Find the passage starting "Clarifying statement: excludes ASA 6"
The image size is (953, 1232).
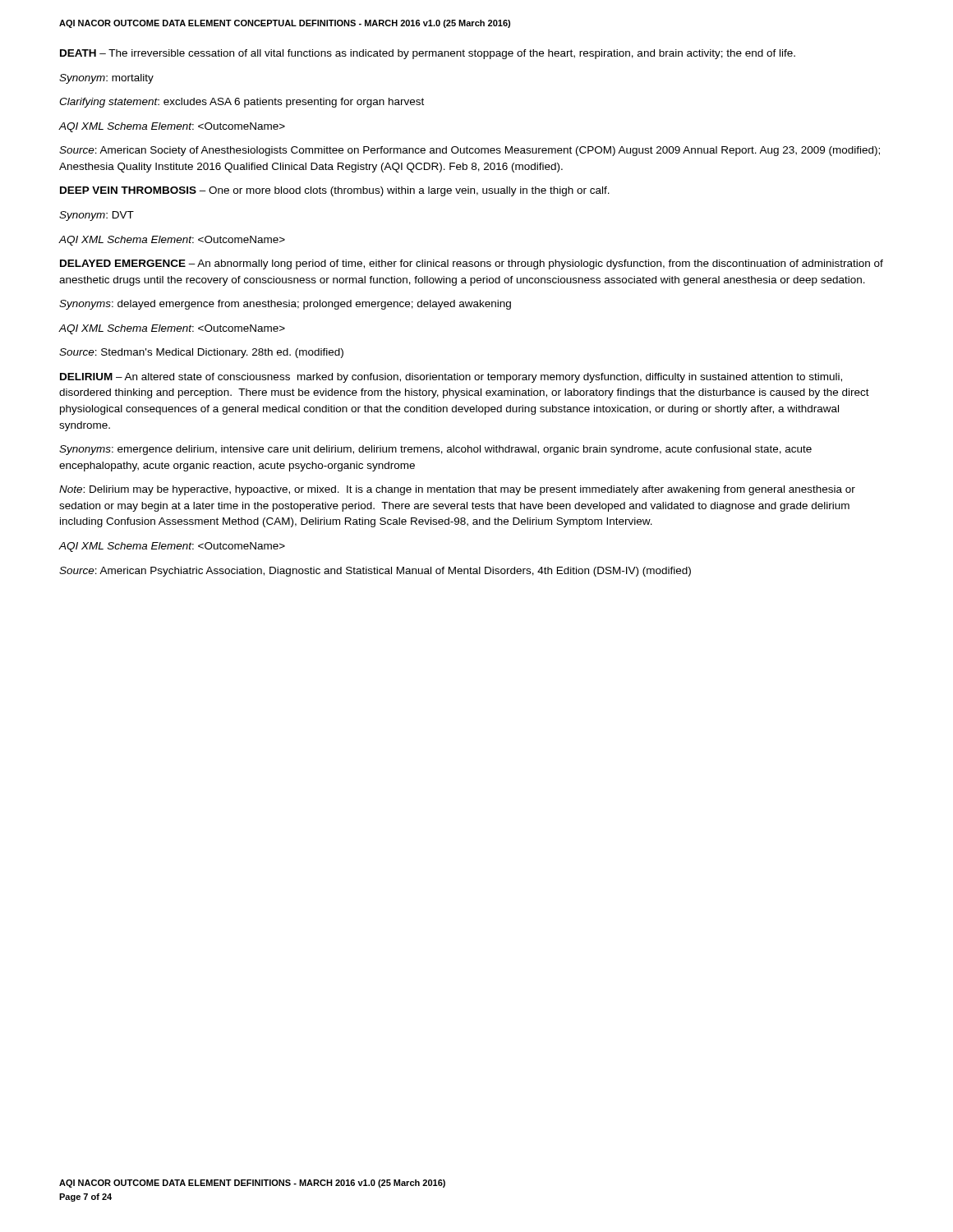point(242,103)
